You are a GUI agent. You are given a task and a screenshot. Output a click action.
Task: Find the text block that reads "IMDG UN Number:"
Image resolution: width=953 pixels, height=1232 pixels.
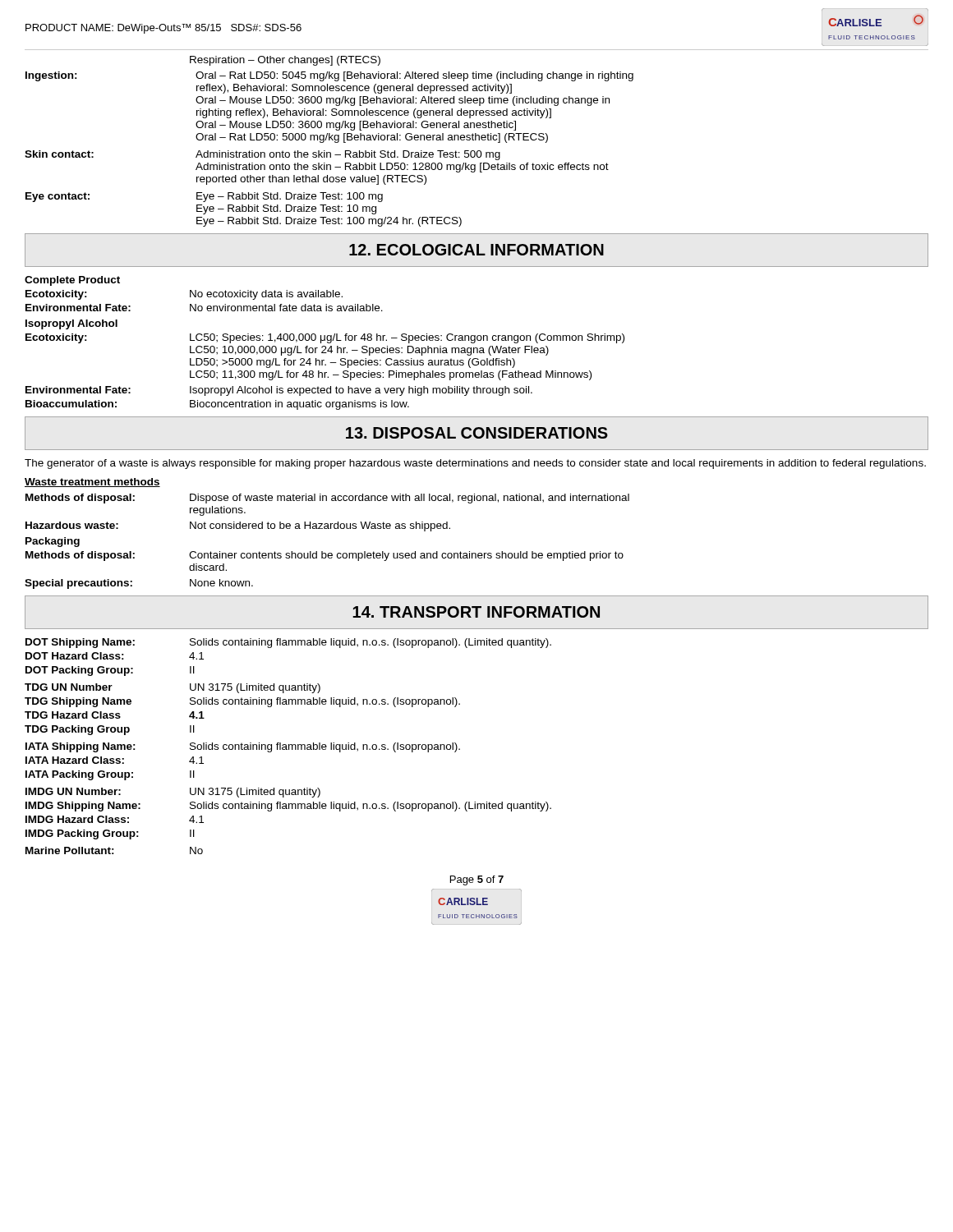(476, 812)
